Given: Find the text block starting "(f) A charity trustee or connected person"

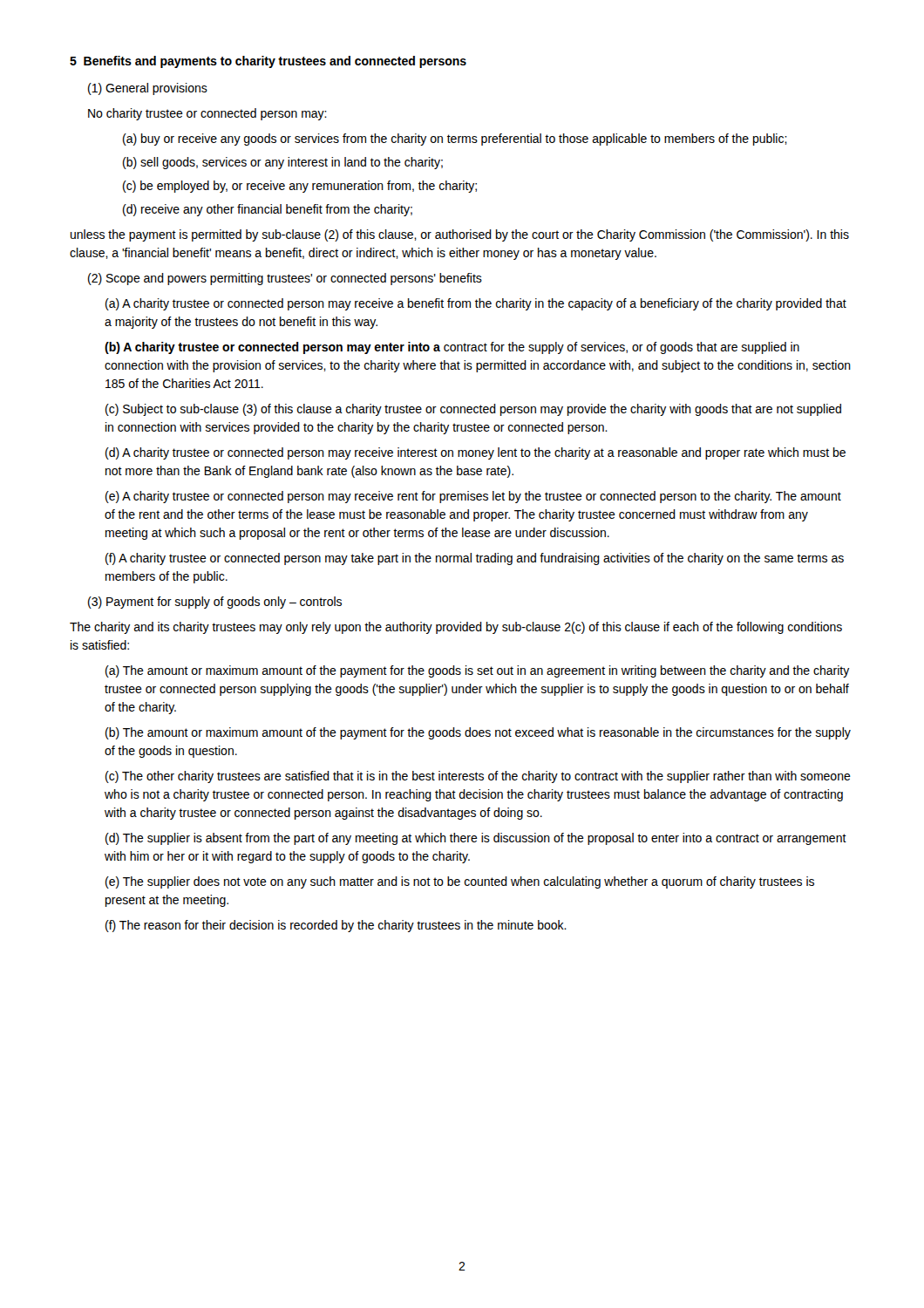Looking at the screenshot, I should click(474, 567).
